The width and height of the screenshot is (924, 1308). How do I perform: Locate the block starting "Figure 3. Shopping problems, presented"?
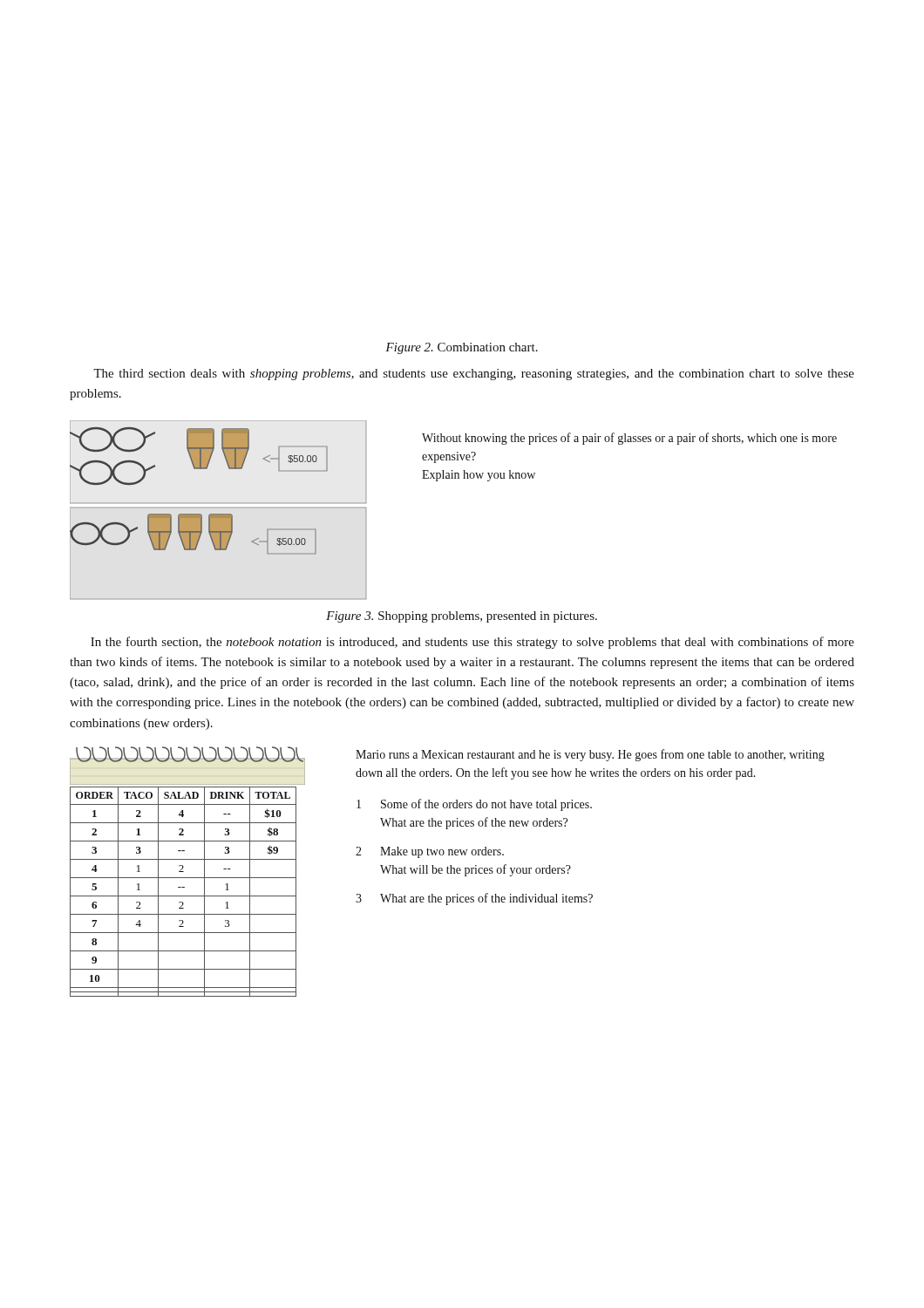(462, 615)
